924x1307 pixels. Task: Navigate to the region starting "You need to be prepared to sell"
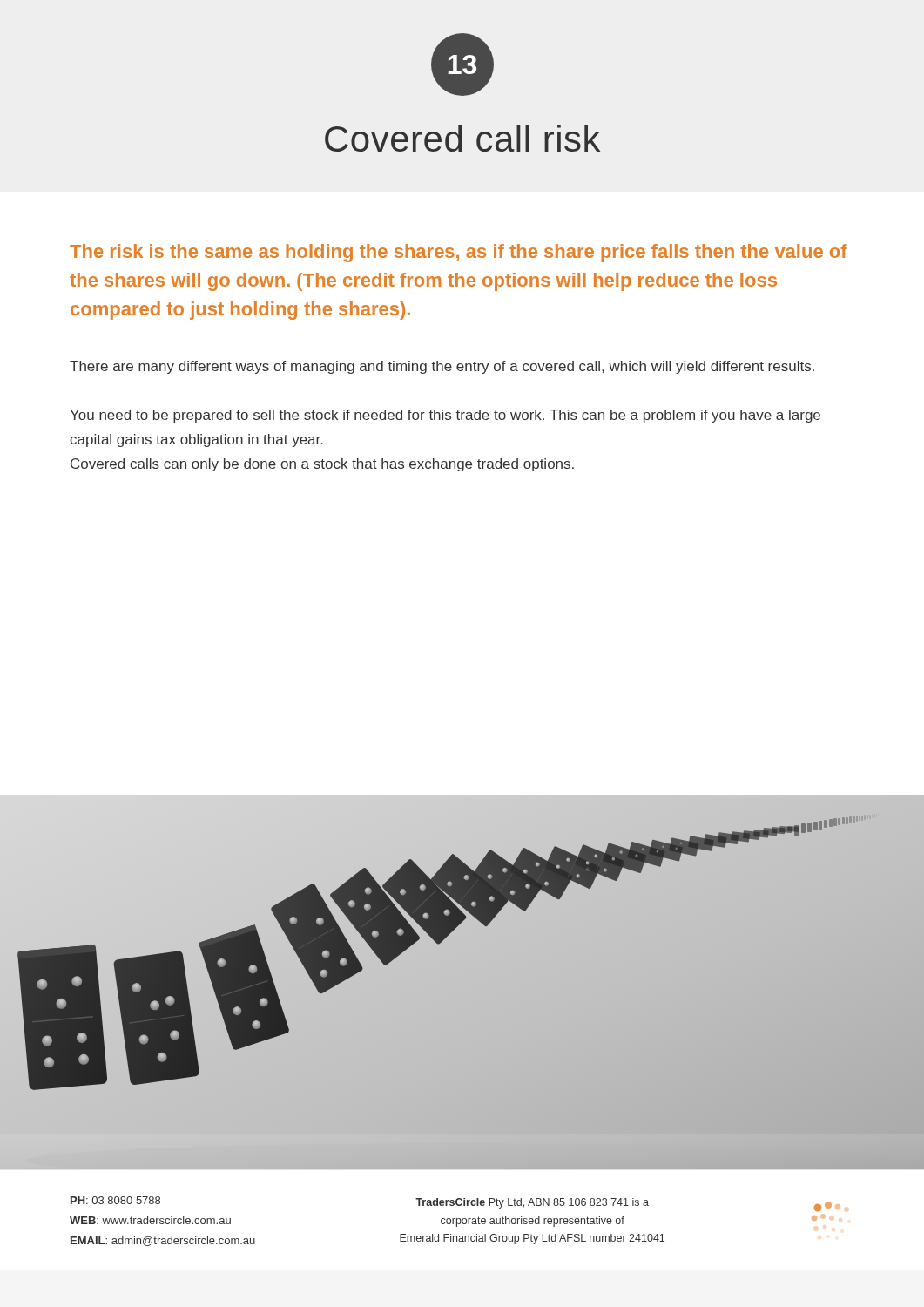click(445, 416)
